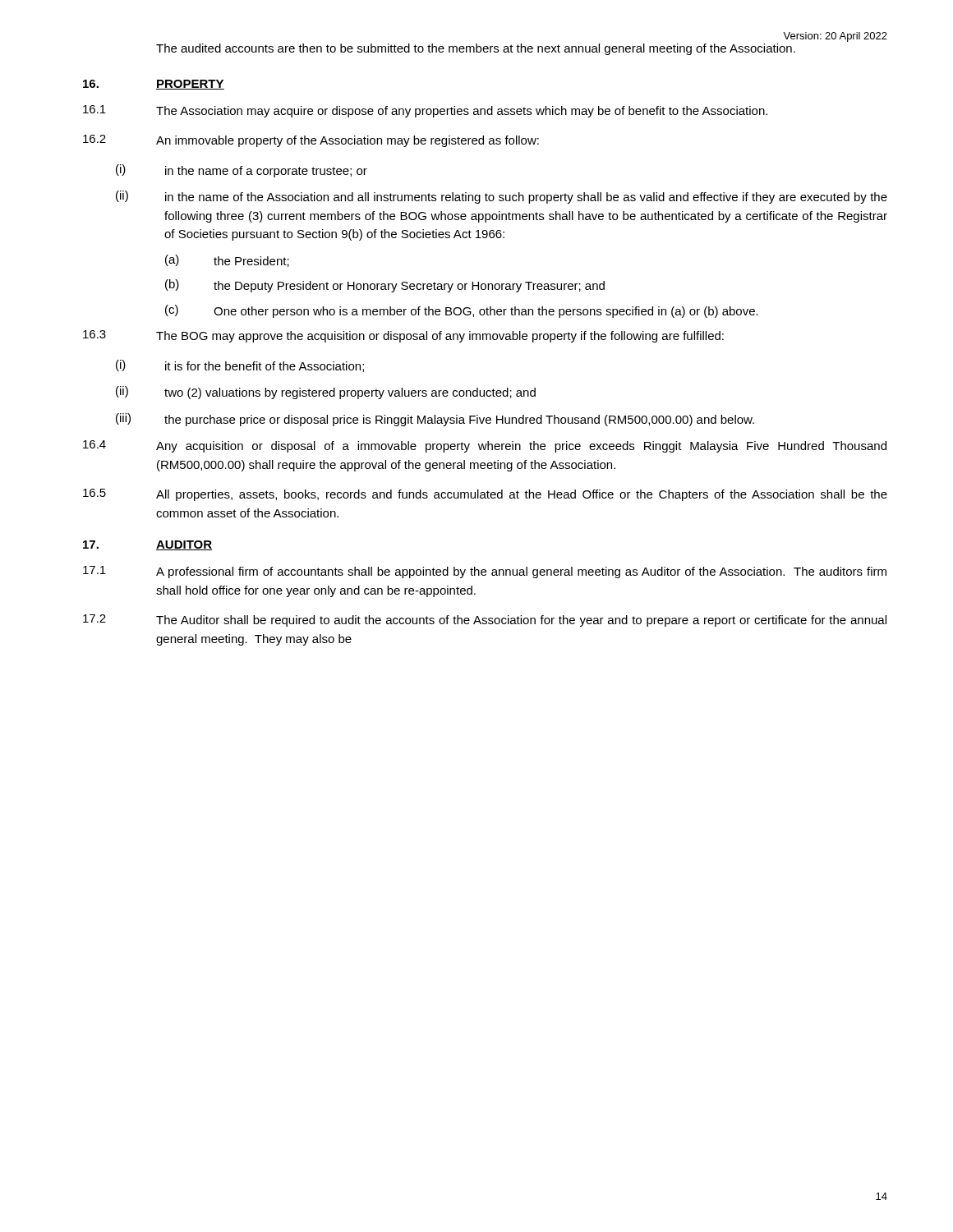The image size is (953, 1232).
Task: Select the passage starting "(c) One other person"
Action: click(526, 311)
